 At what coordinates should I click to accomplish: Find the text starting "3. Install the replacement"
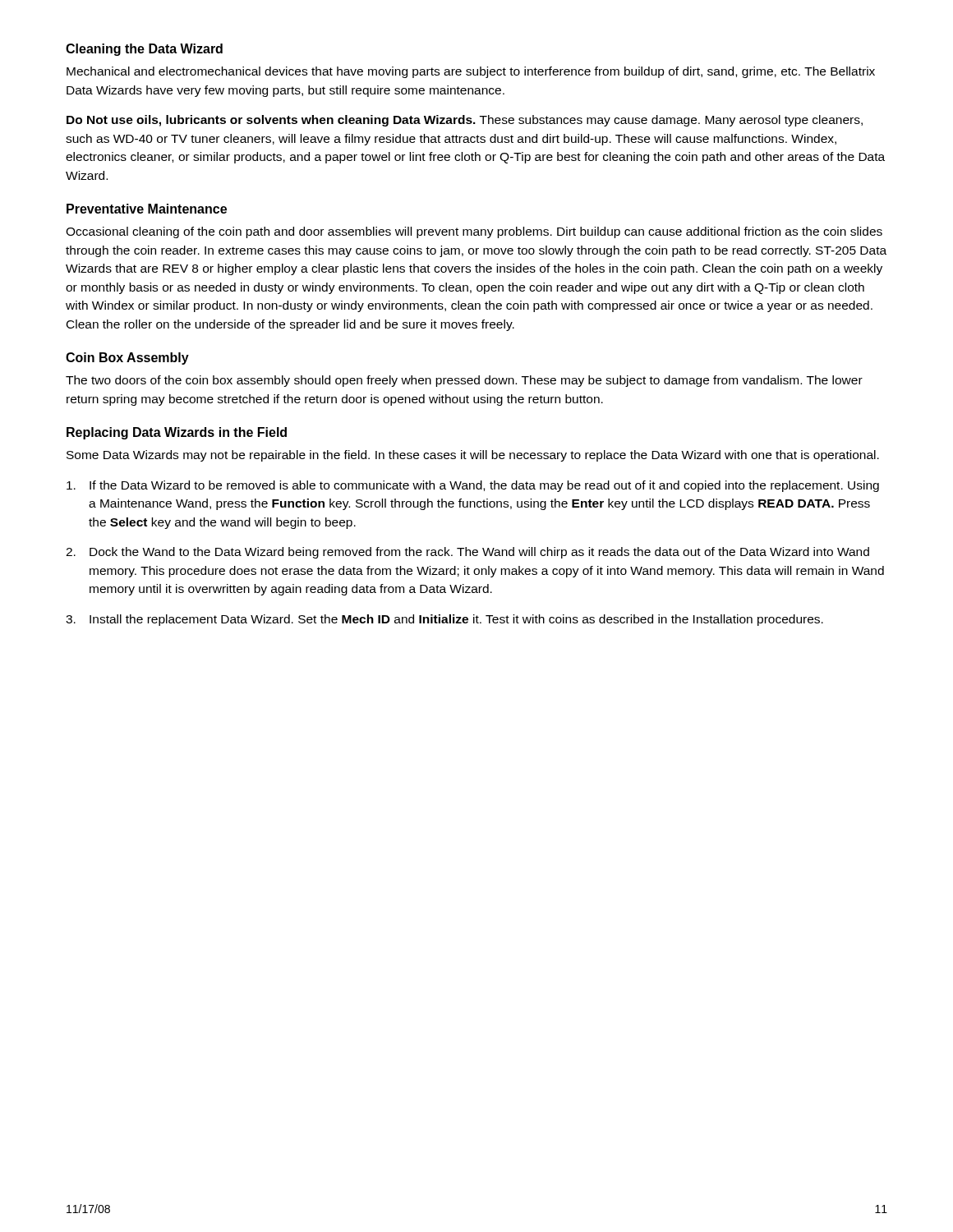476,619
